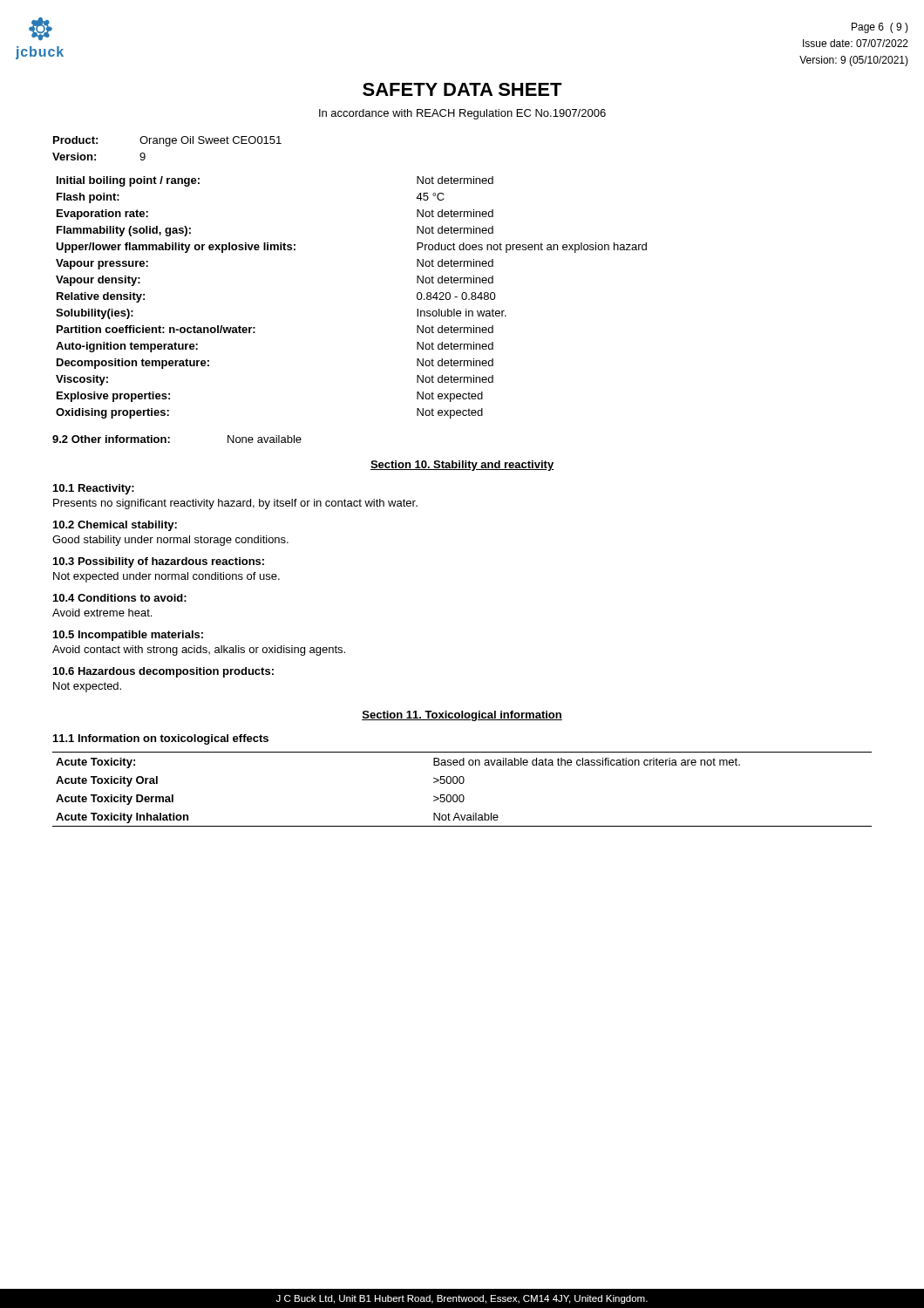Click on the table containing "Vapour pressure:"
This screenshot has height=1308, width=924.
[x=462, y=296]
